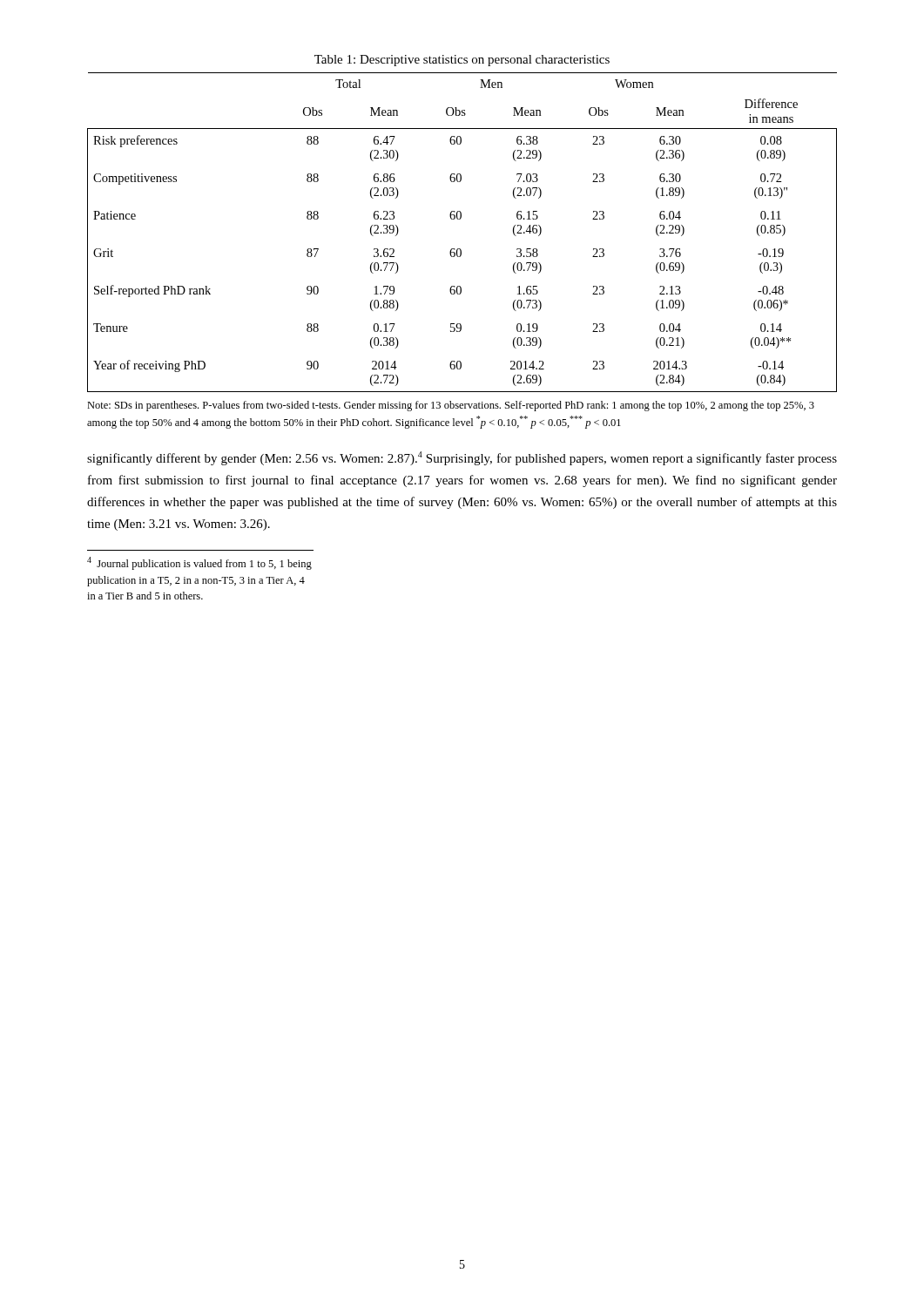Find the text block that says "significantly different by gender (Men: 2.56 vs."
924x1307 pixels.
point(462,490)
